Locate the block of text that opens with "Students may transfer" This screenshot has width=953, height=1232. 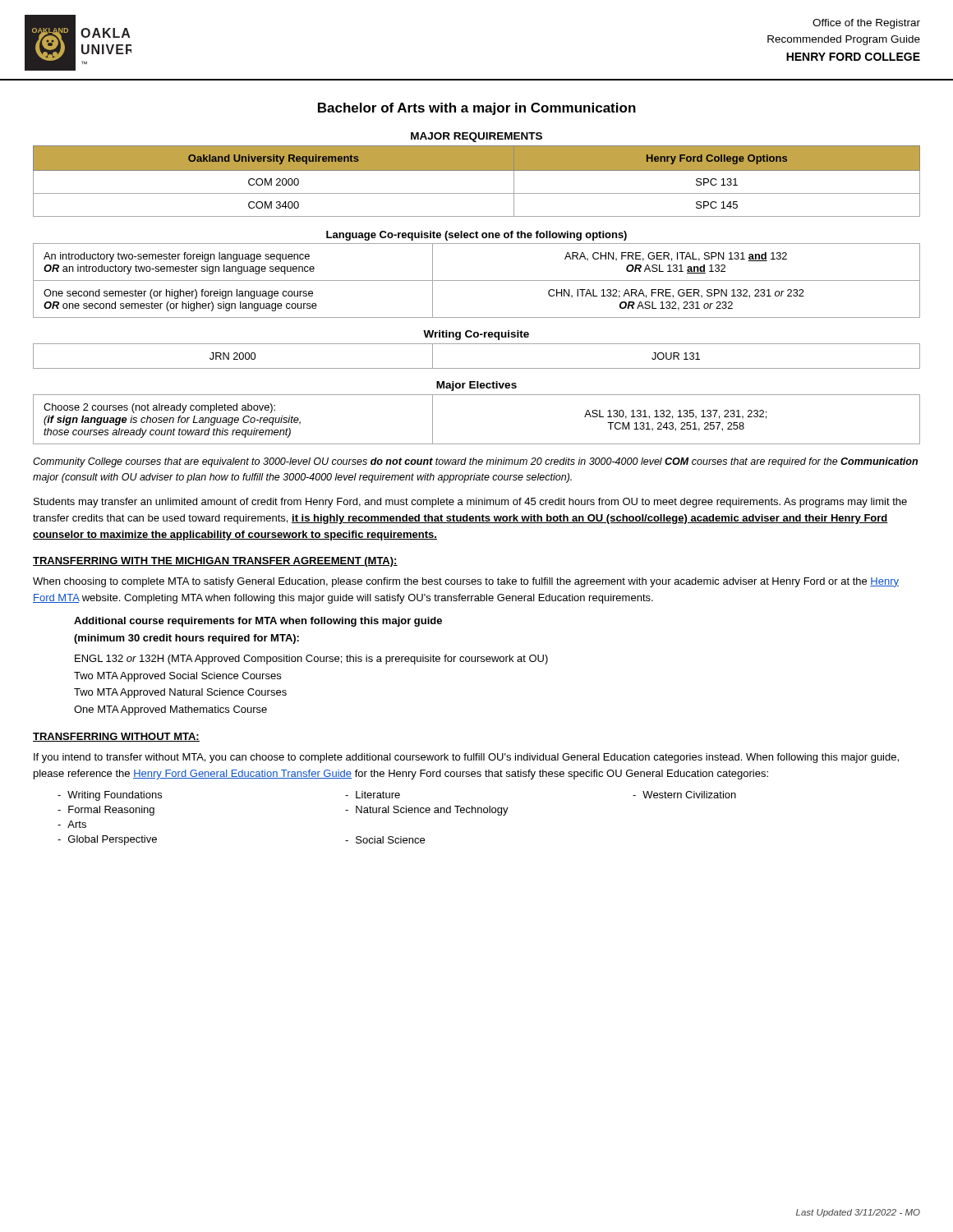470,518
